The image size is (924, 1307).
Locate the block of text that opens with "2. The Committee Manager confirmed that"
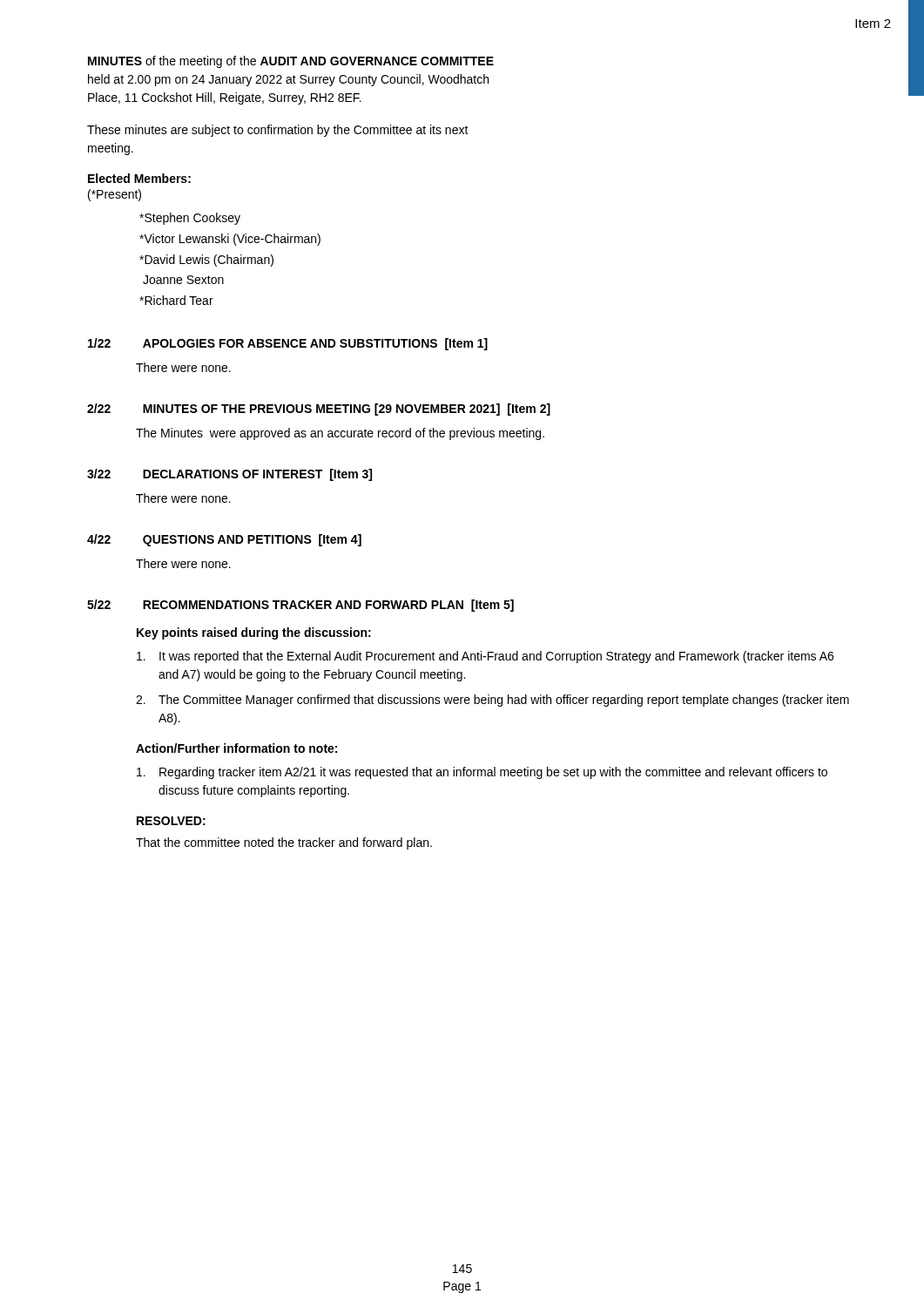495,709
